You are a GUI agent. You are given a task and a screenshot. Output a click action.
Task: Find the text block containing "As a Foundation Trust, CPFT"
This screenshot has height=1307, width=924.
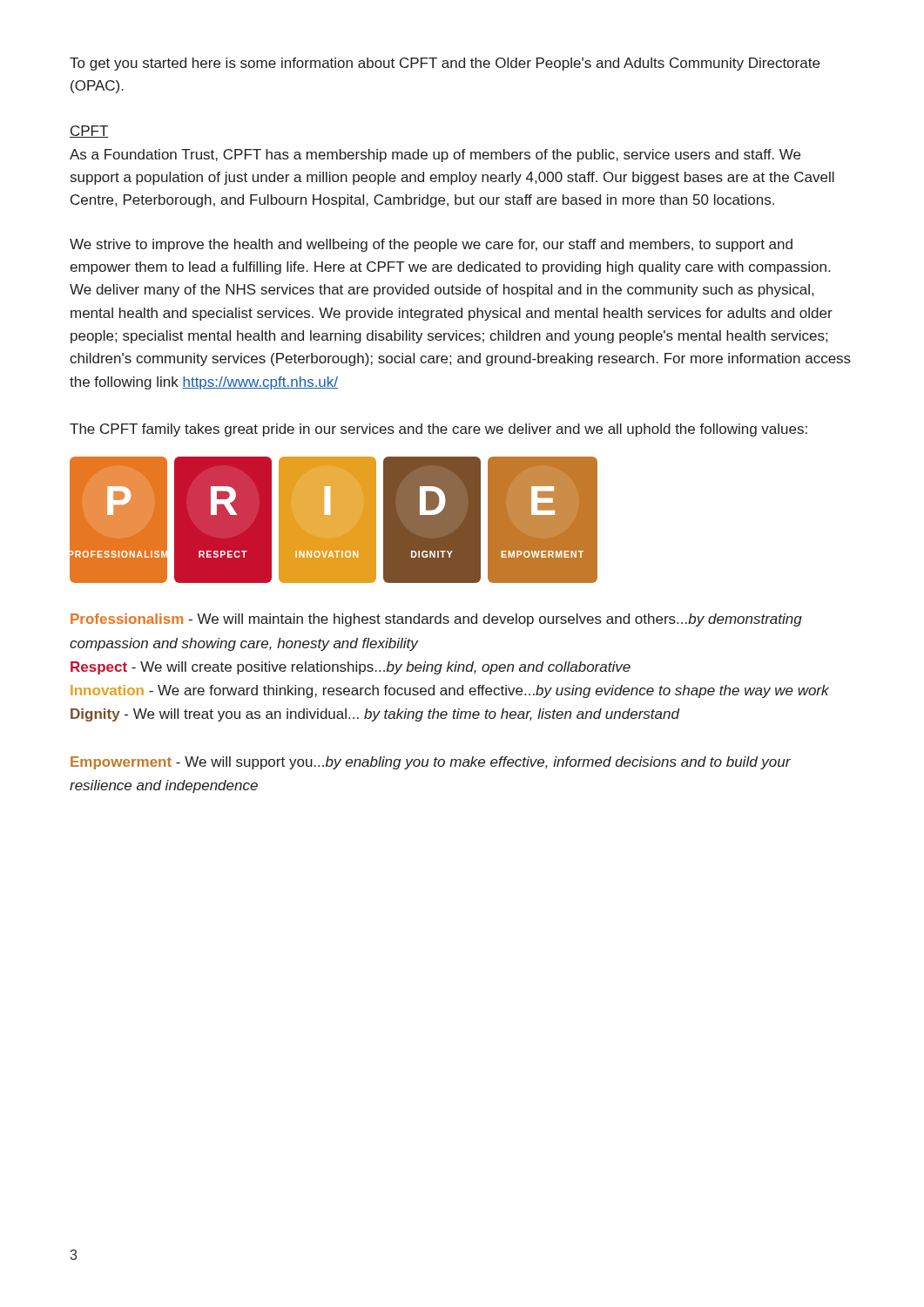[452, 177]
